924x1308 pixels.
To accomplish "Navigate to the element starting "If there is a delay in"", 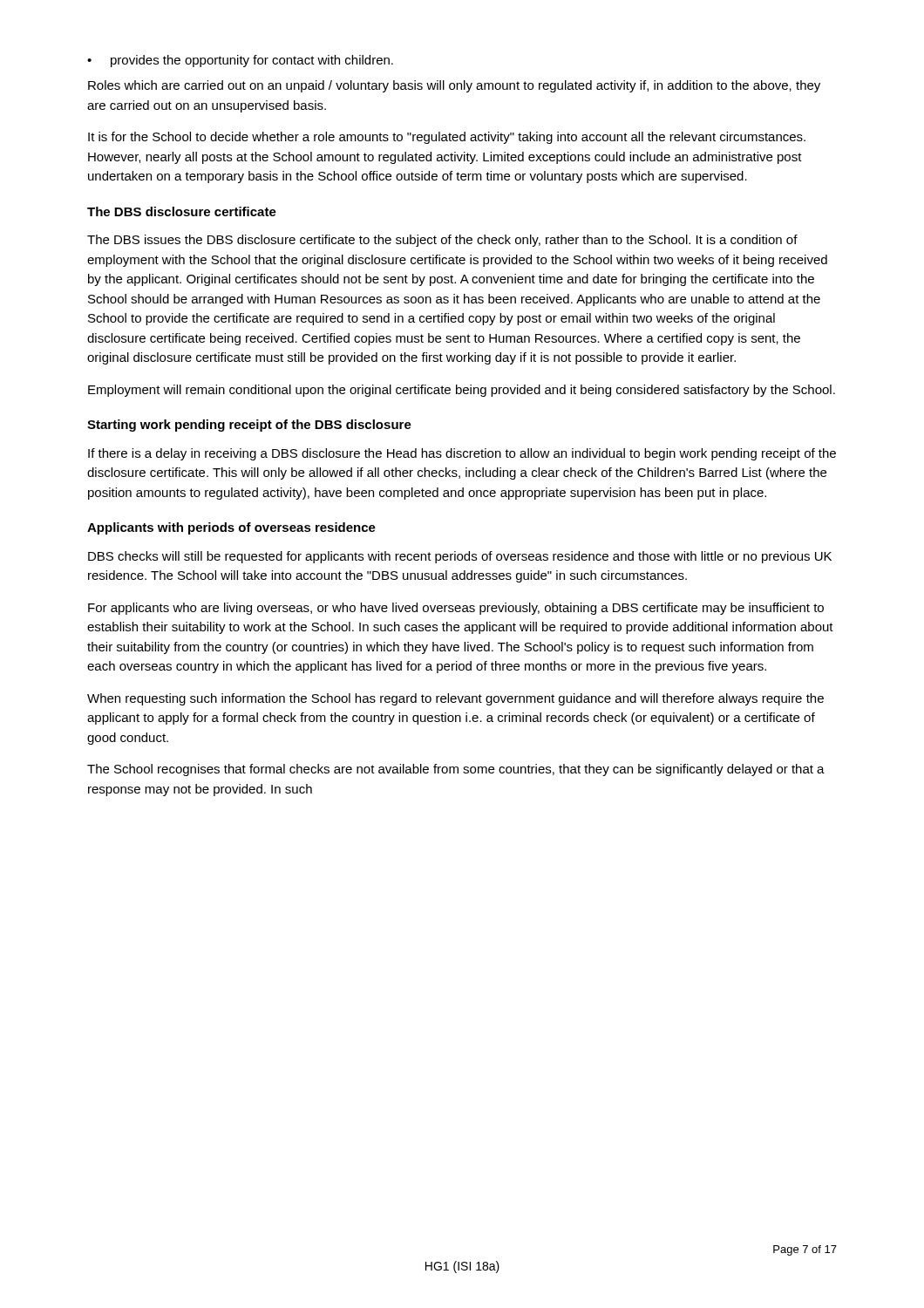I will click(x=462, y=473).
